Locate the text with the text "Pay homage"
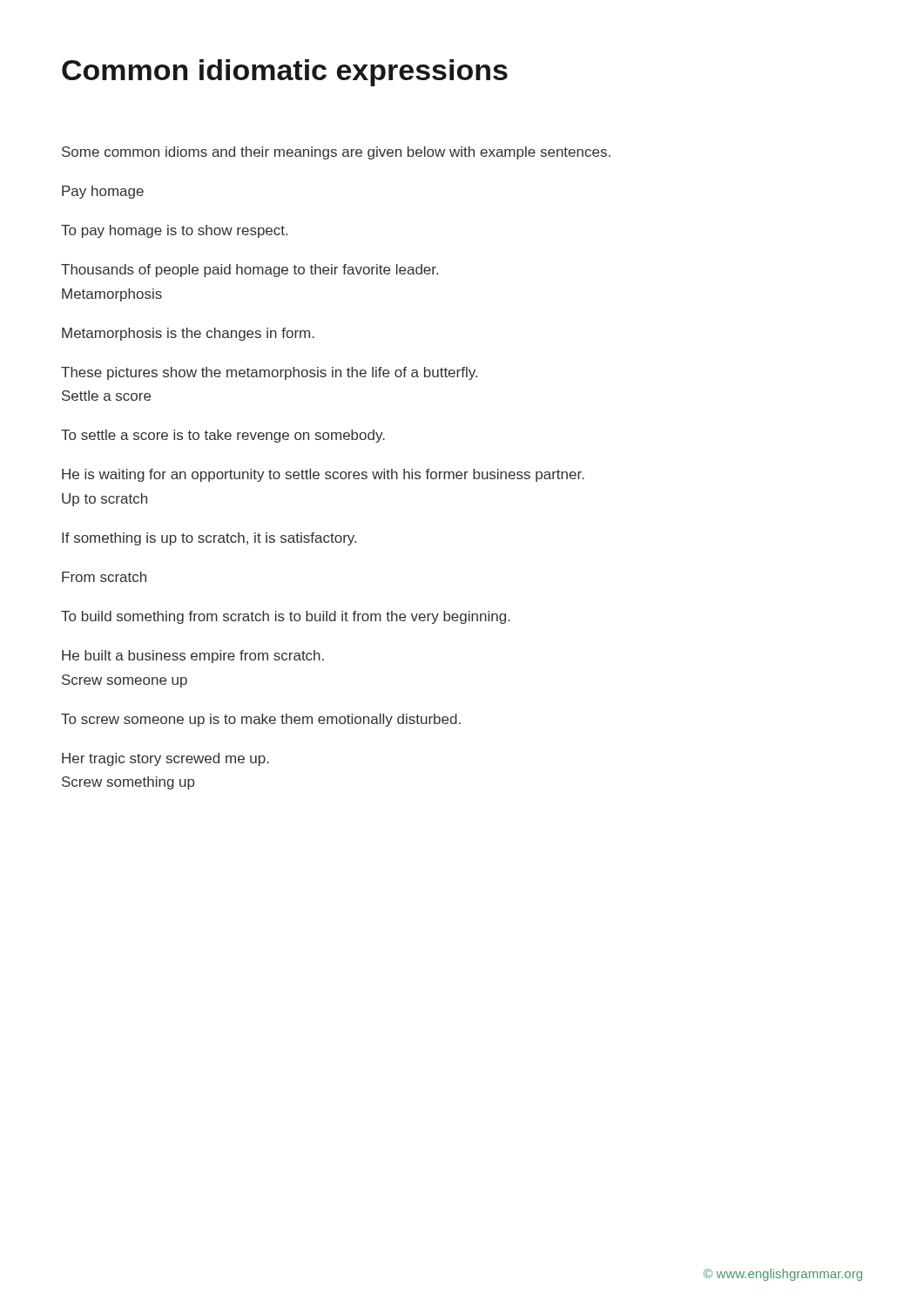Viewport: 924px width, 1307px height. [103, 191]
